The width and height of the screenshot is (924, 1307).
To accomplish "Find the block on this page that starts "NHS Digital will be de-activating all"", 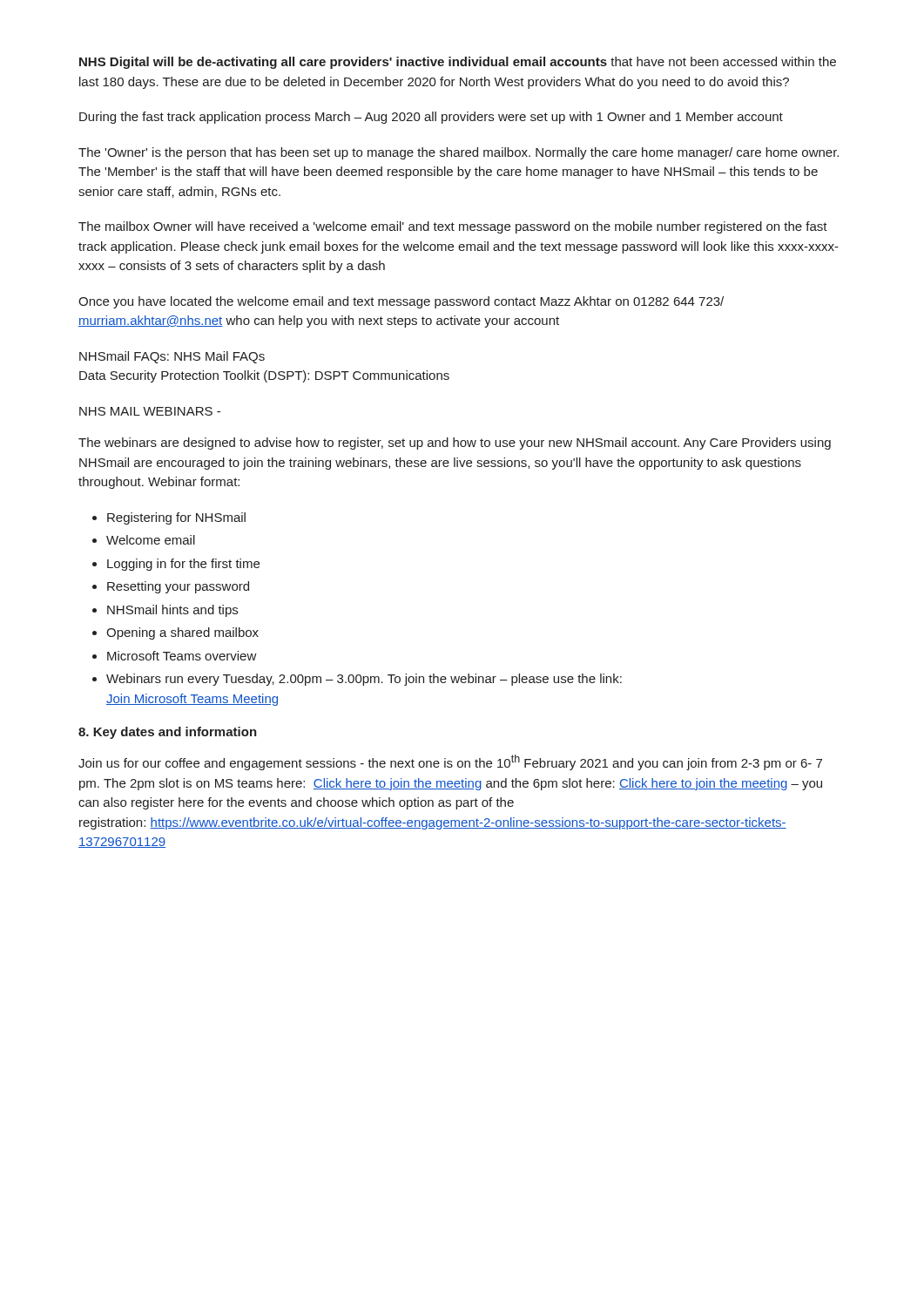I will pyautogui.click(x=457, y=71).
